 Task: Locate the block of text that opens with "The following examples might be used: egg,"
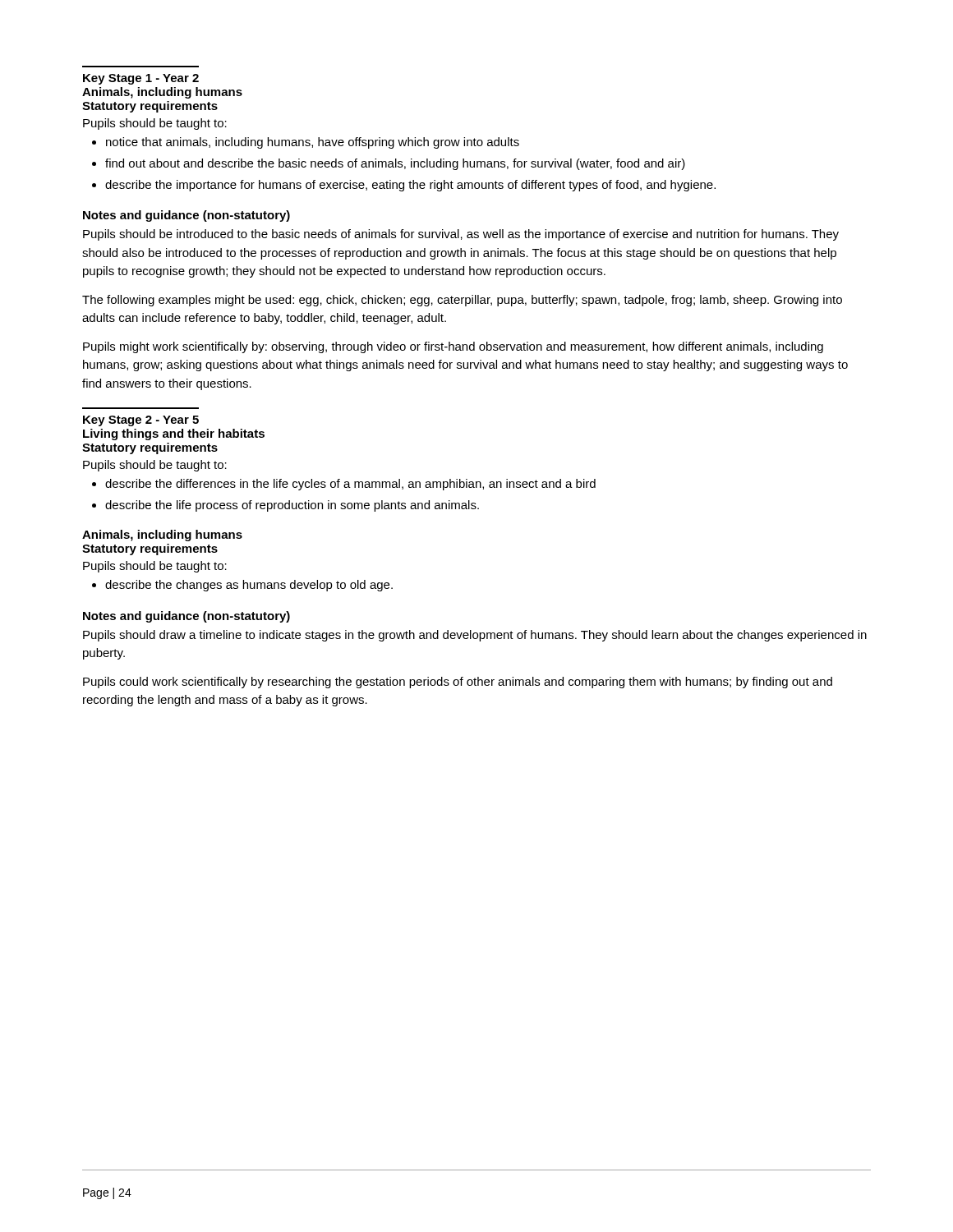pyautogui.click(x=476, y=309)
